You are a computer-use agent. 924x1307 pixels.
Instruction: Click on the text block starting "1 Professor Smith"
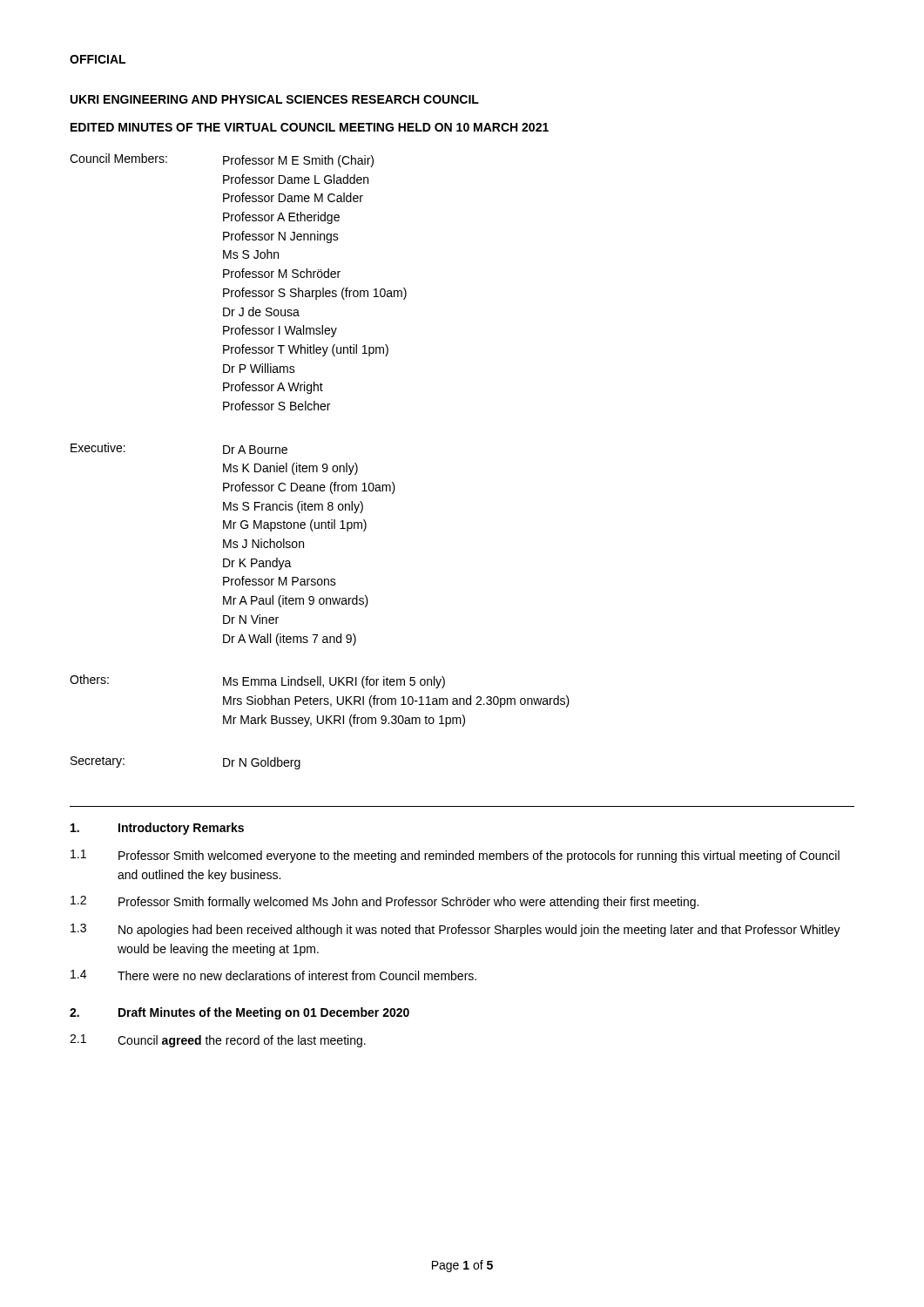point(462,866)
